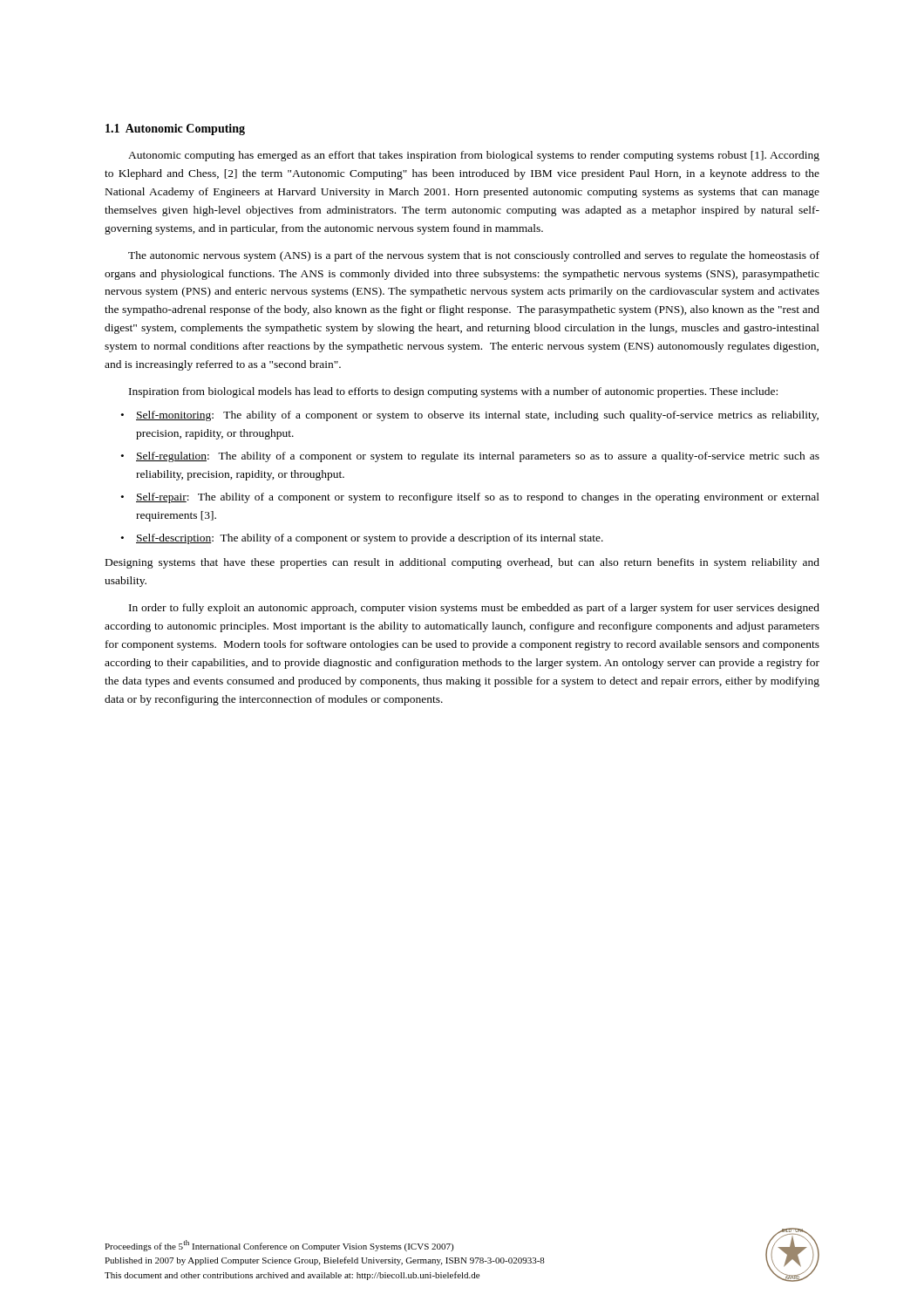Click on the text block starting "Designing systems that have these properties can result"
Viewport: 924px width, 1308px height.
click(x=462, y=572)
